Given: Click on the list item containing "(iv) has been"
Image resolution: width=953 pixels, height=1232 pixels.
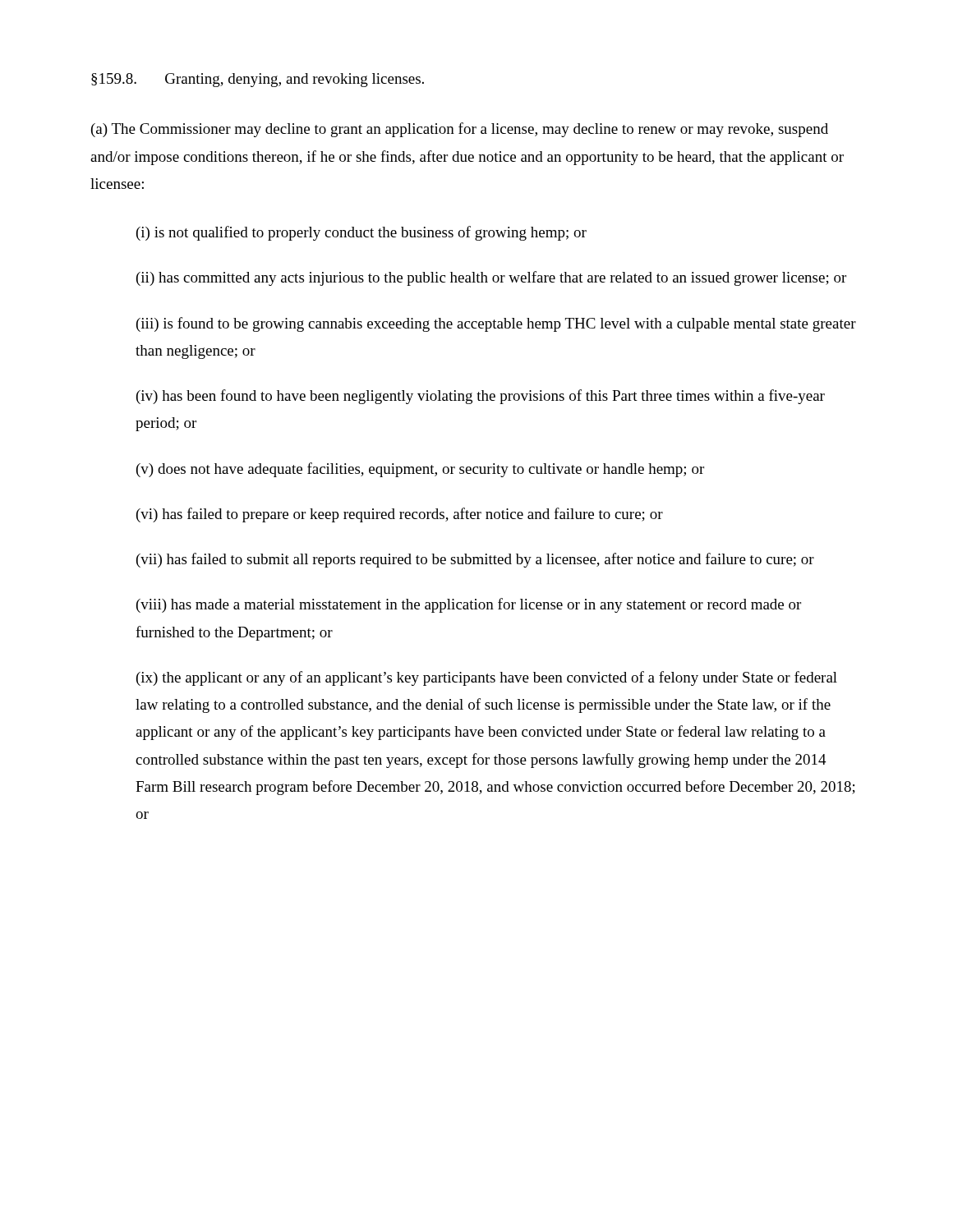Looking at the screenshot, I should coord(480,409).
